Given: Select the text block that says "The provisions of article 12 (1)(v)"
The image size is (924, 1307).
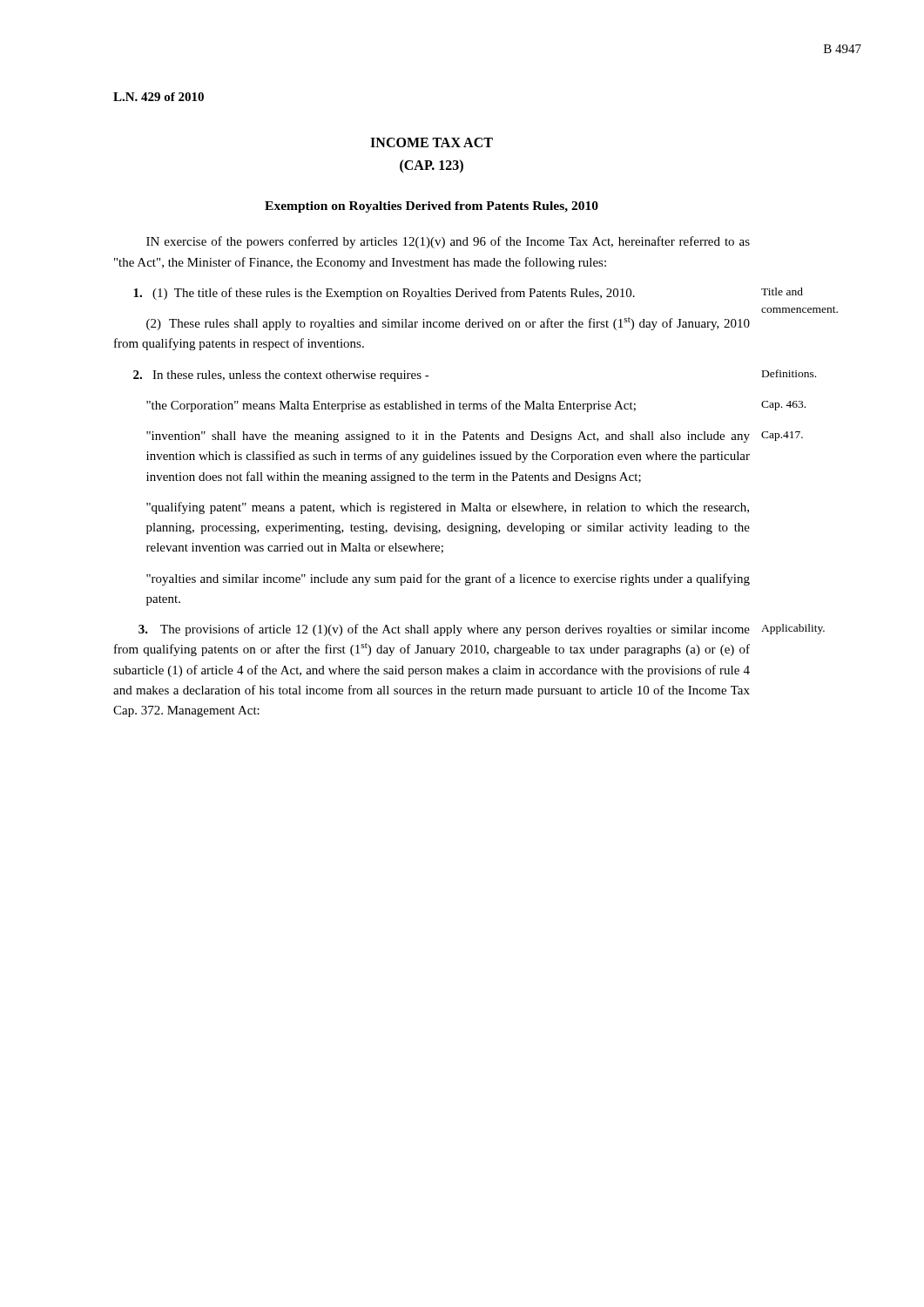Looking at the screenshot, I should tap(432, 670).
